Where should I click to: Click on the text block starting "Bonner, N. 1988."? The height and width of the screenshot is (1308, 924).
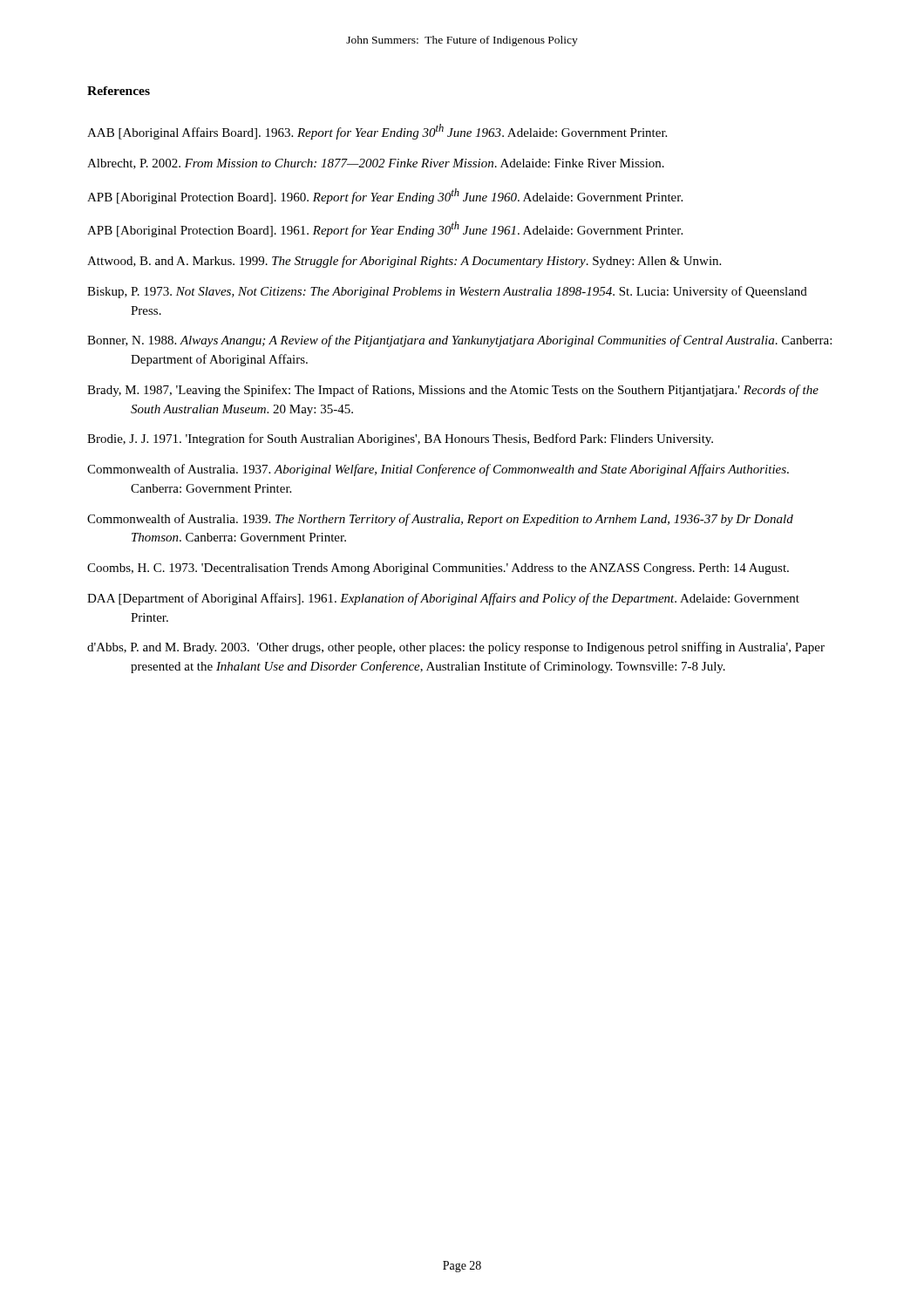click(x=460, y=350)
